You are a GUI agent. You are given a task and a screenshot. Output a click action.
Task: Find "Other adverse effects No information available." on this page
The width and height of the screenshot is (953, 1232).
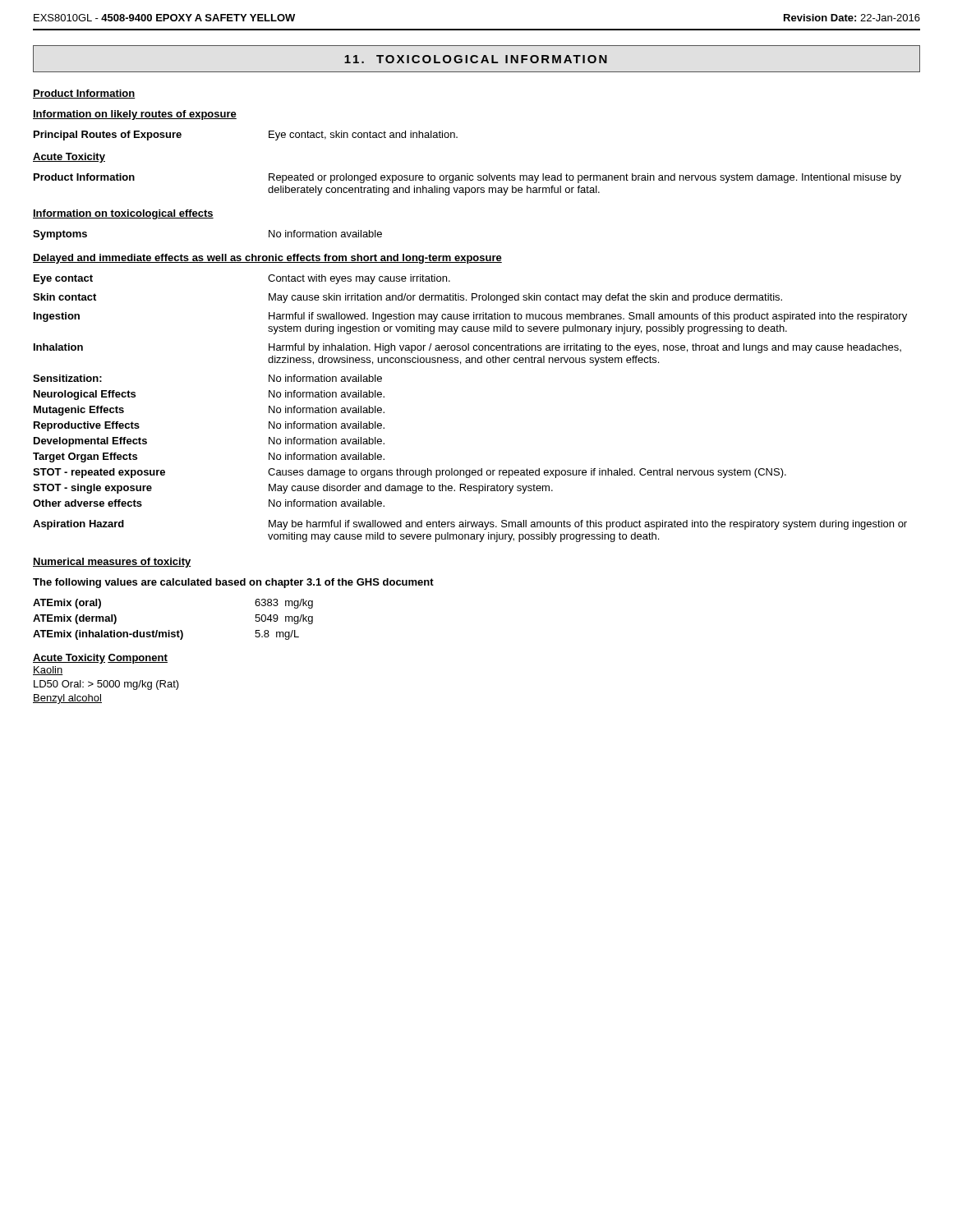[476, 503]
